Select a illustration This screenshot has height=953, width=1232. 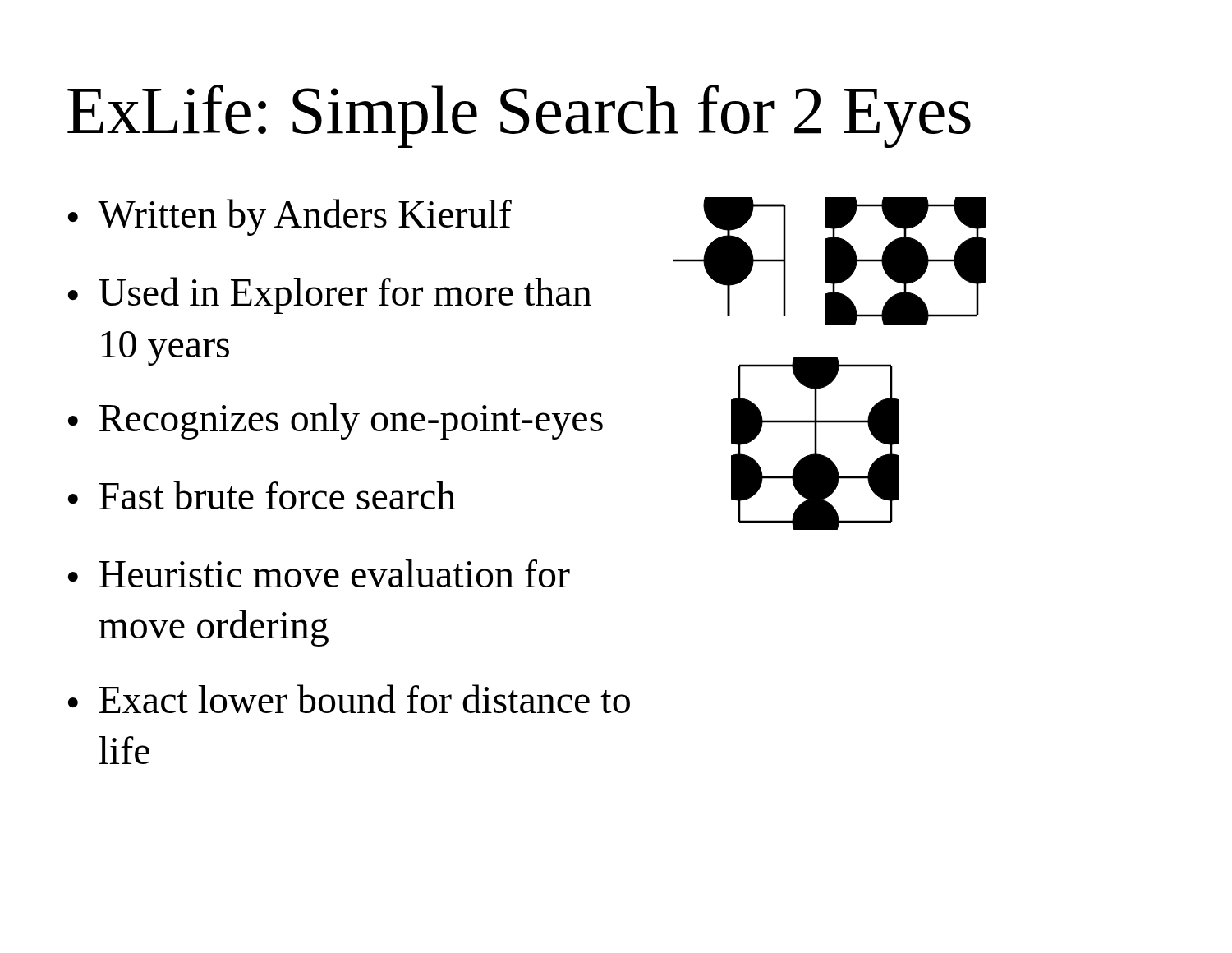pyautogui.click(x=916, y=360)
